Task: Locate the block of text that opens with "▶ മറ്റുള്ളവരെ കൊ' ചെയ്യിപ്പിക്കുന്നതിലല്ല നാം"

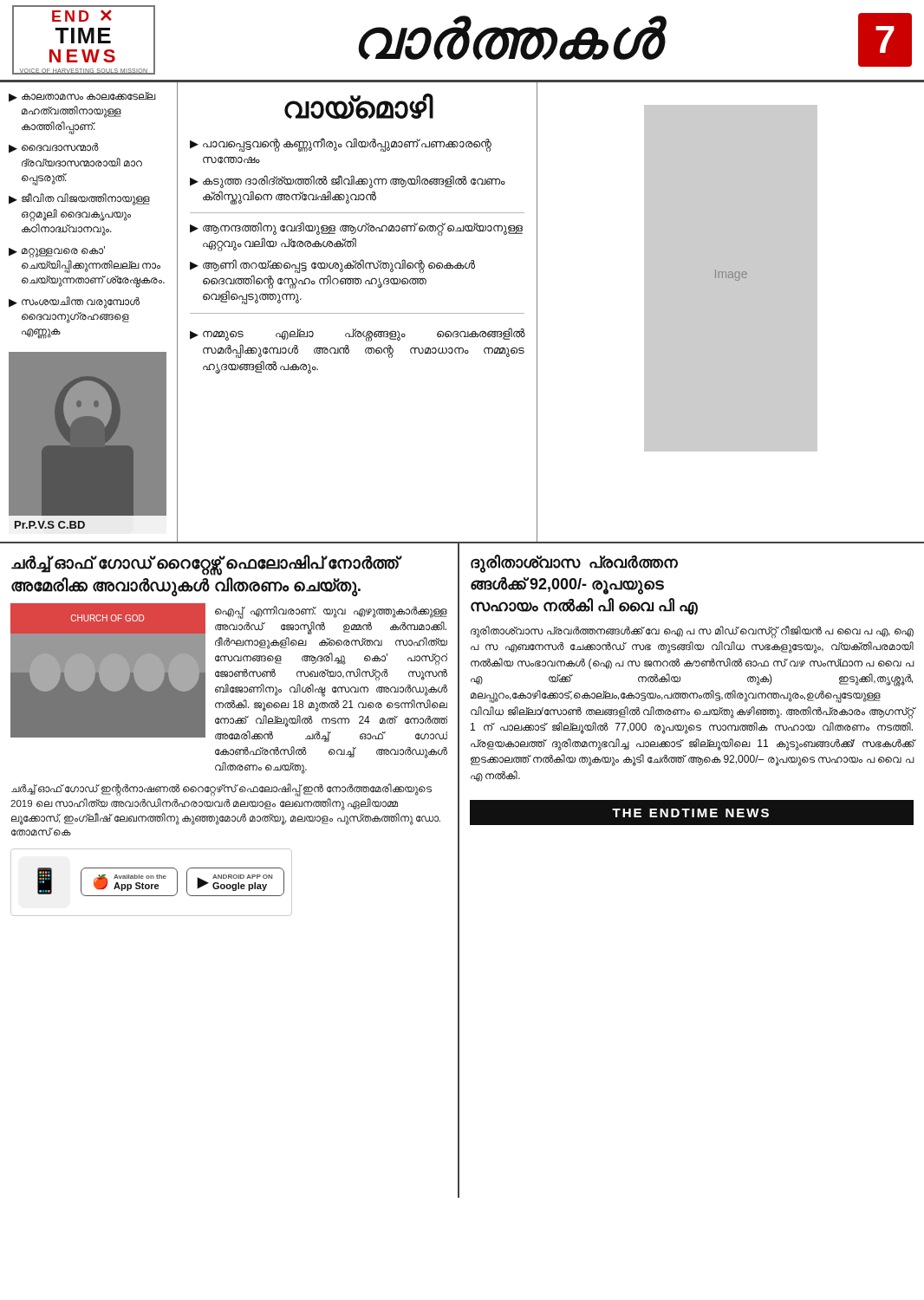Action: tap(88, 266)
